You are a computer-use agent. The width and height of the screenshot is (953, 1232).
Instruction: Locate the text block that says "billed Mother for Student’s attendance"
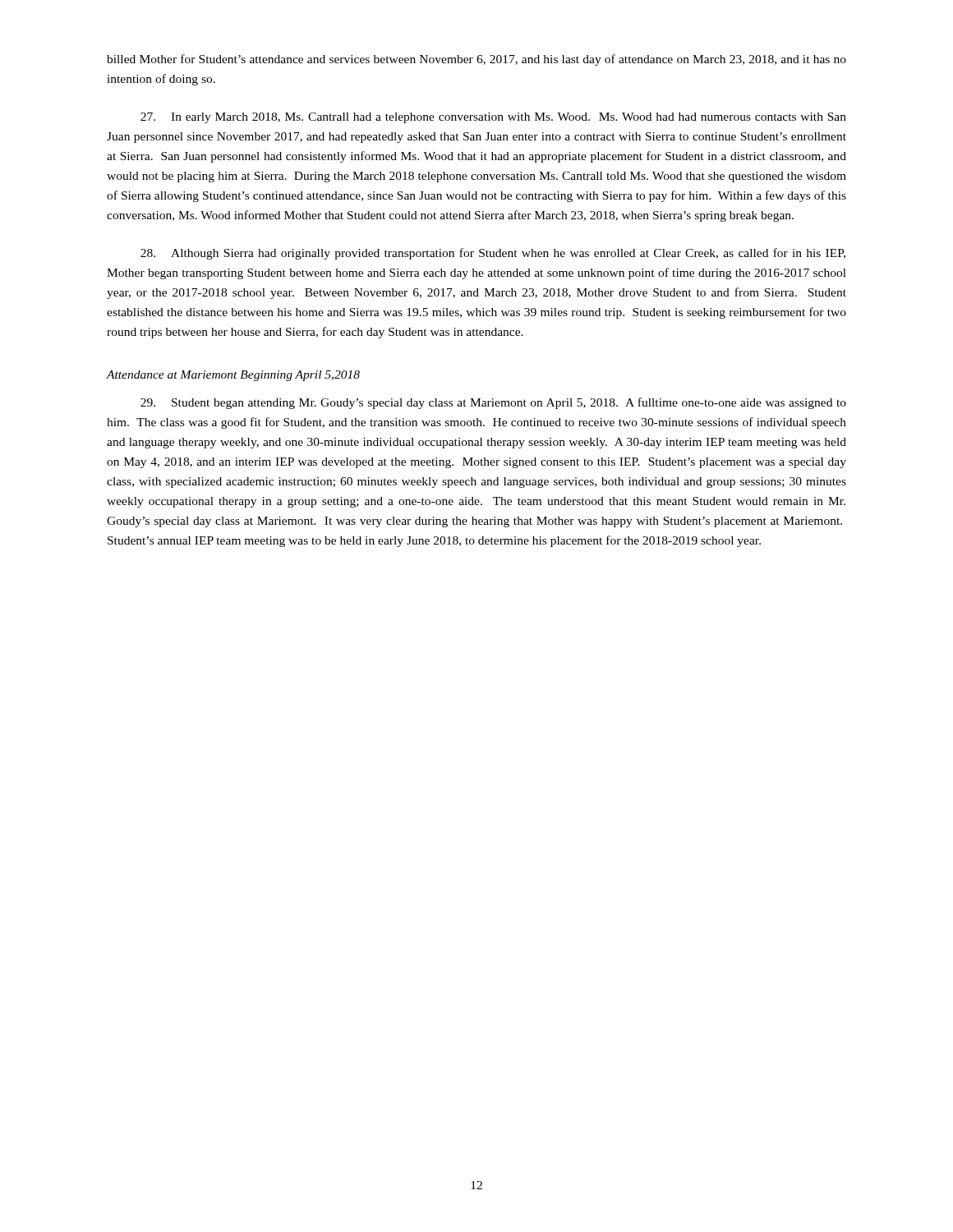tap(476, 69)
